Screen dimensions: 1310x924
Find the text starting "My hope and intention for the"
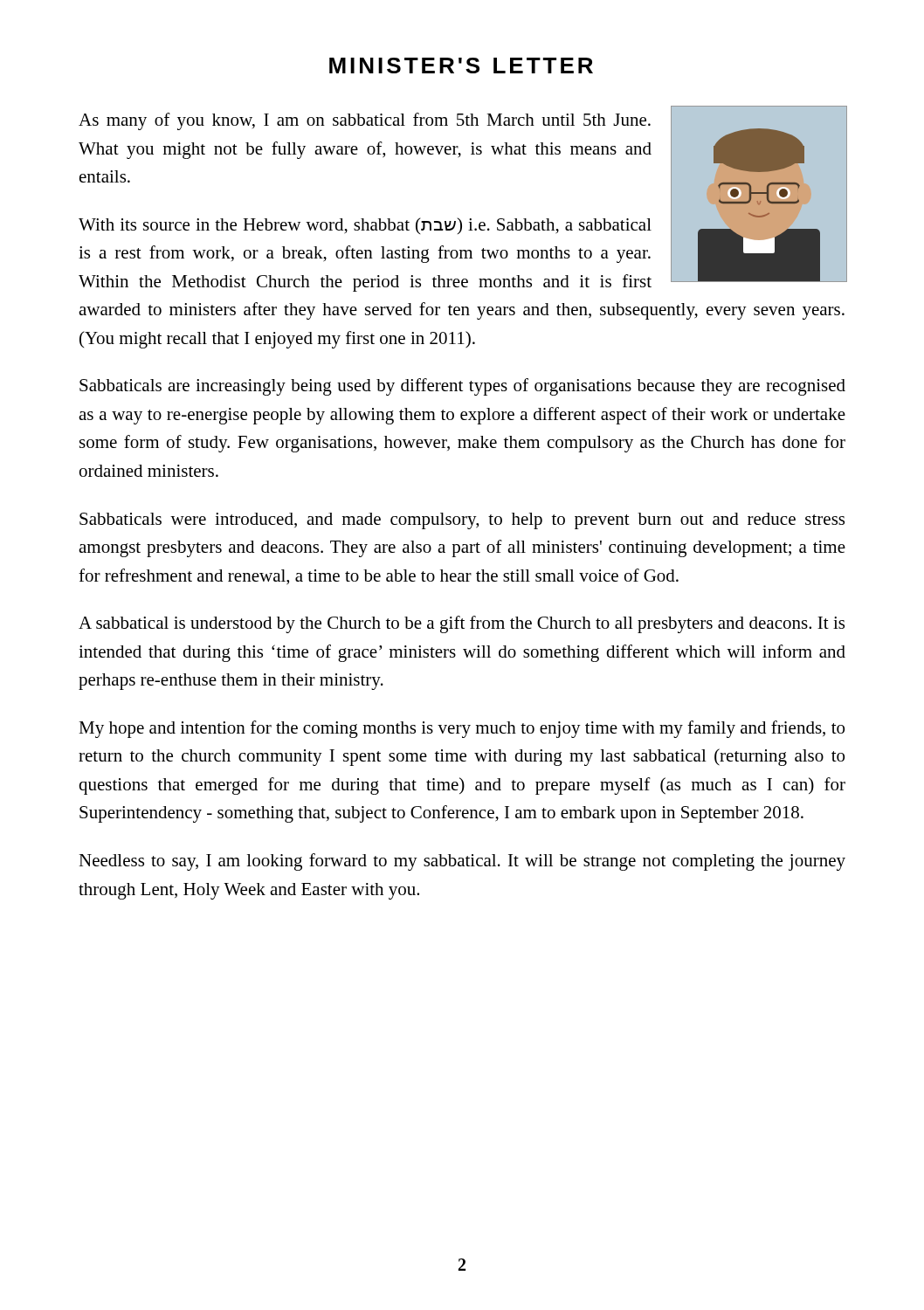pos(462,770)
